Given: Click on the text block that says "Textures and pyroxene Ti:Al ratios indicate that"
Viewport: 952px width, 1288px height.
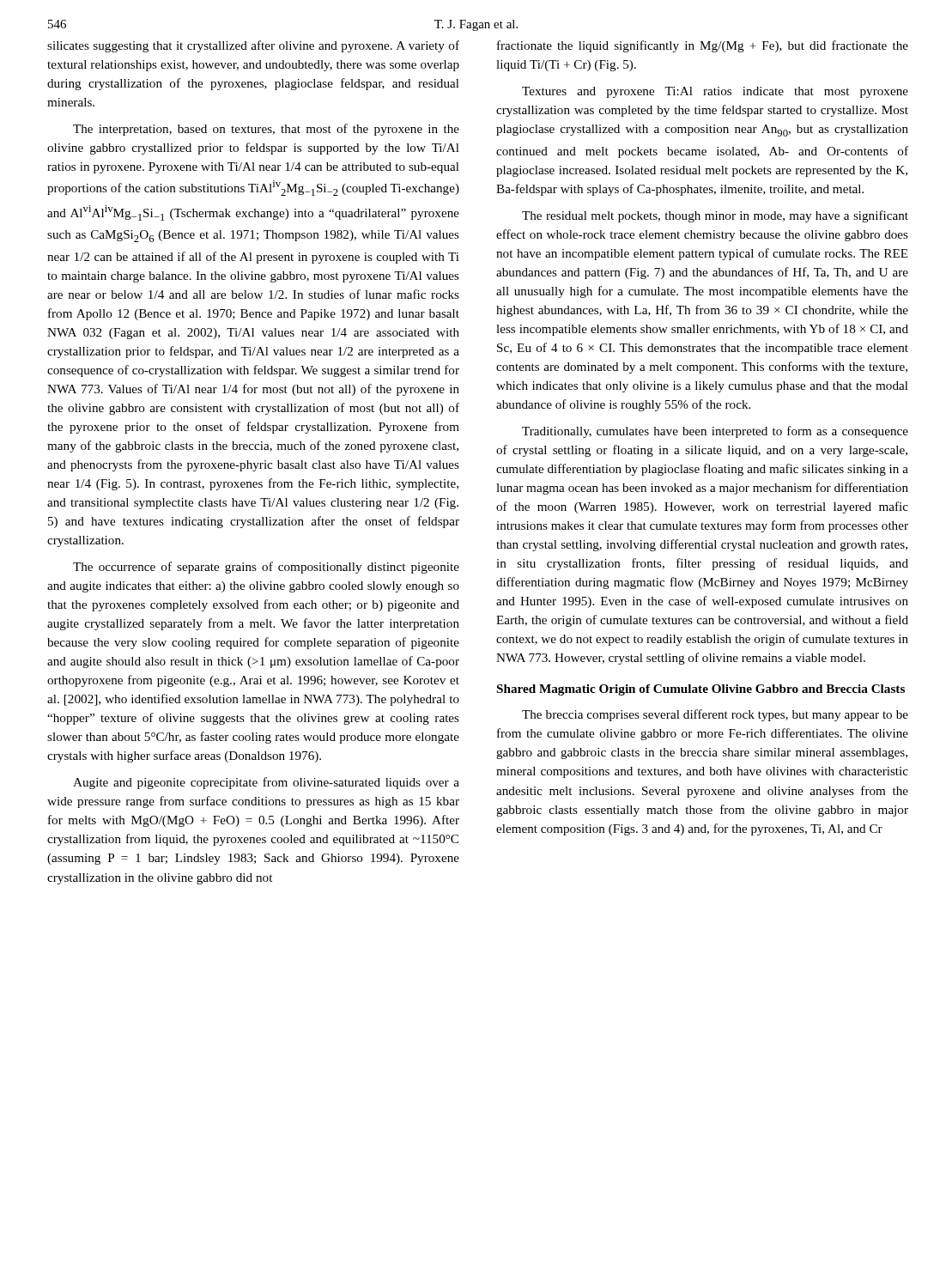Looking at the screenshot, I should tap(702, 139).
